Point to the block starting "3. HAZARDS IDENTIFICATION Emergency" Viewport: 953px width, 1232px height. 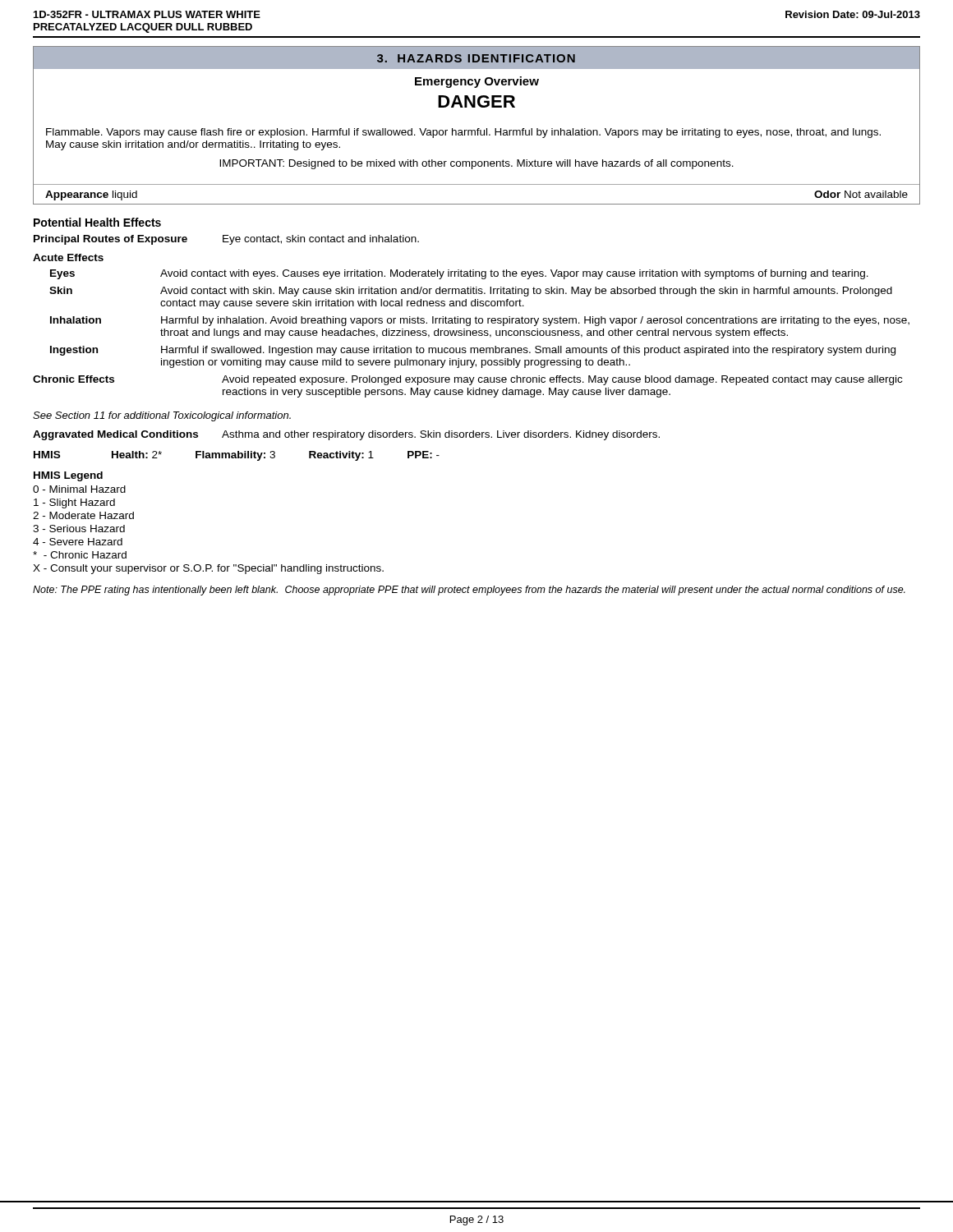pyautogui.click(x=476, y=125)
